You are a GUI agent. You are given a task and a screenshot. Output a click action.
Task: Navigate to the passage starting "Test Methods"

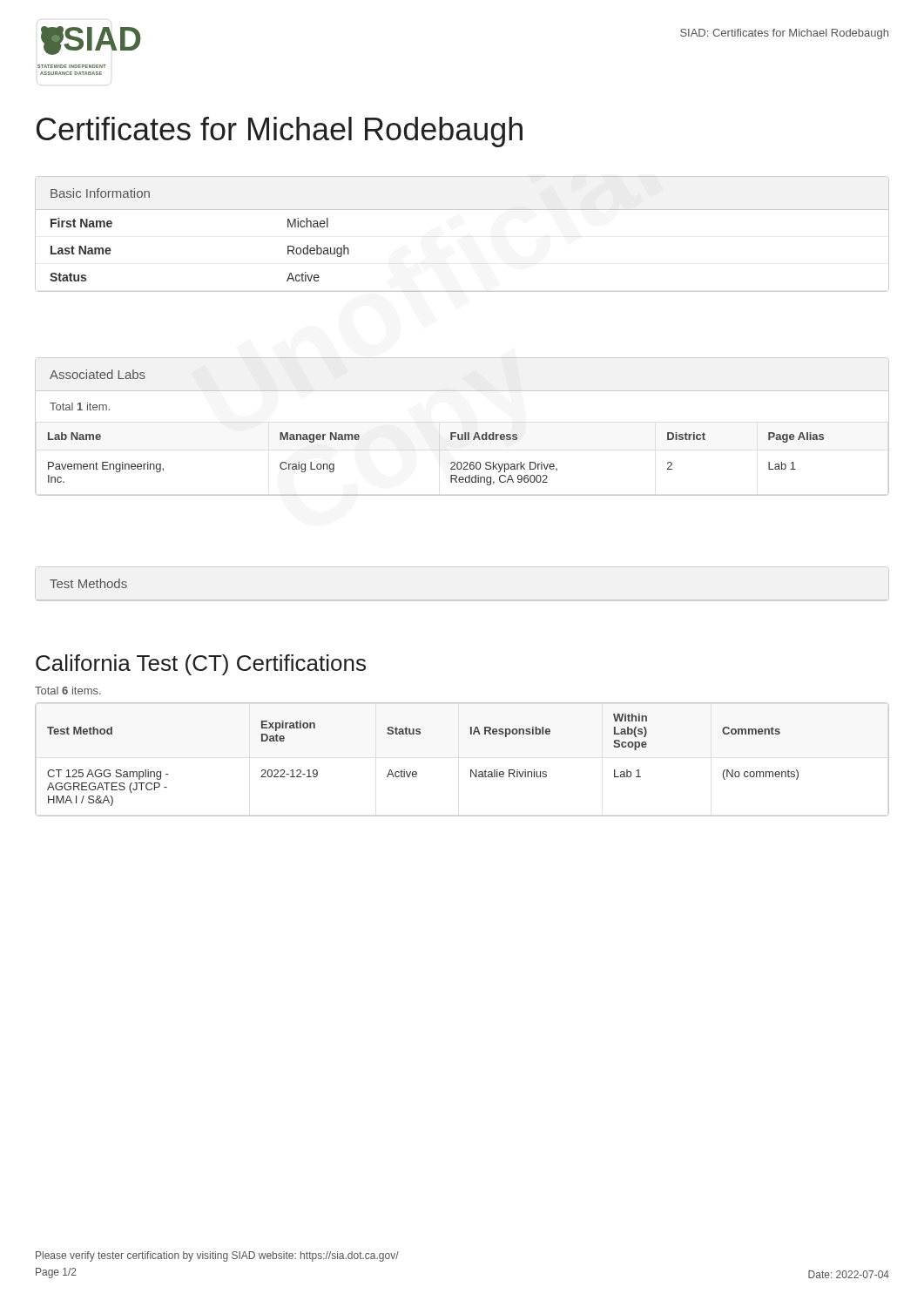coord(88,583)
